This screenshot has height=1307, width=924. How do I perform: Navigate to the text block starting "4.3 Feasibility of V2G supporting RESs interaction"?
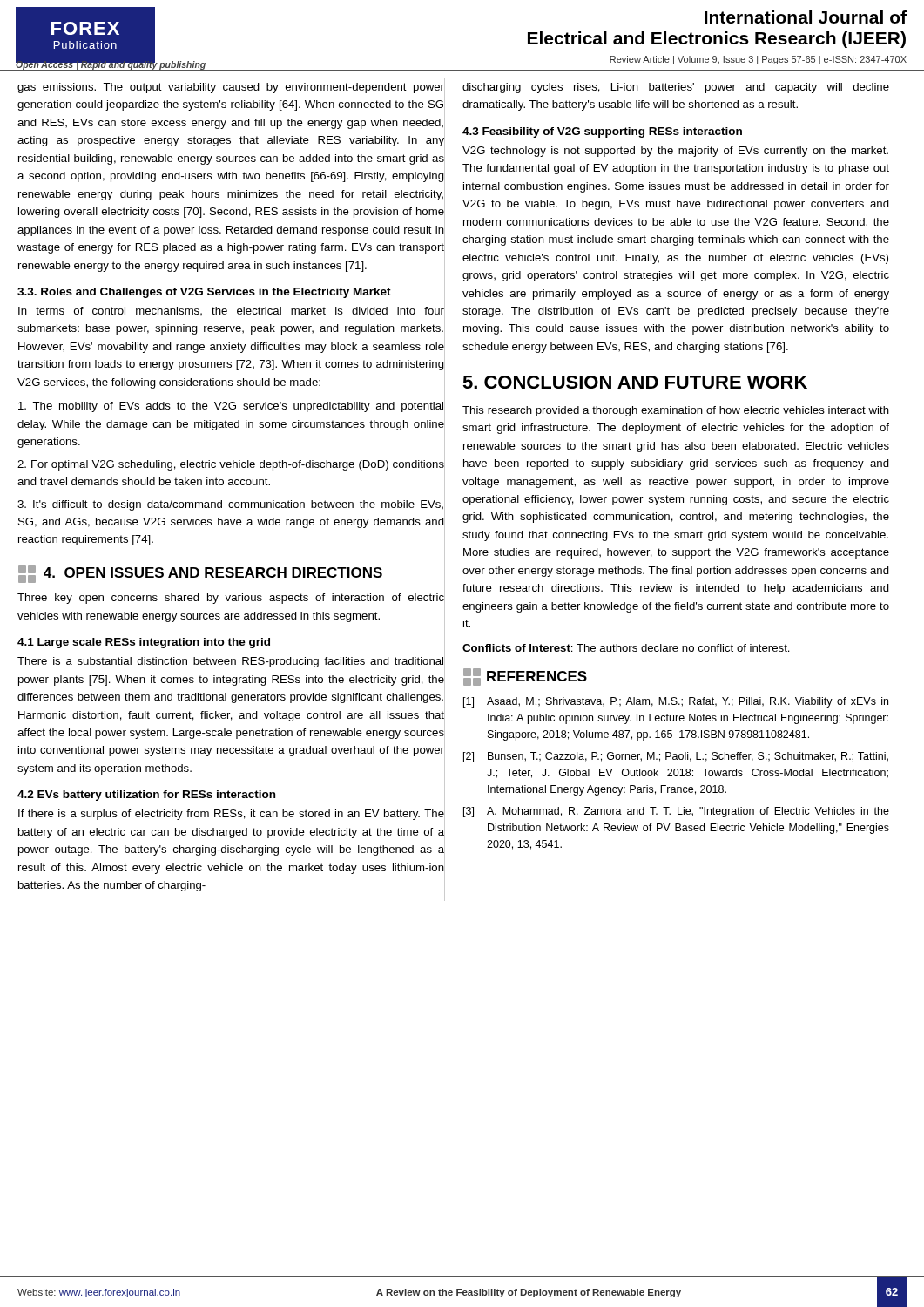[x=603, y=131]
